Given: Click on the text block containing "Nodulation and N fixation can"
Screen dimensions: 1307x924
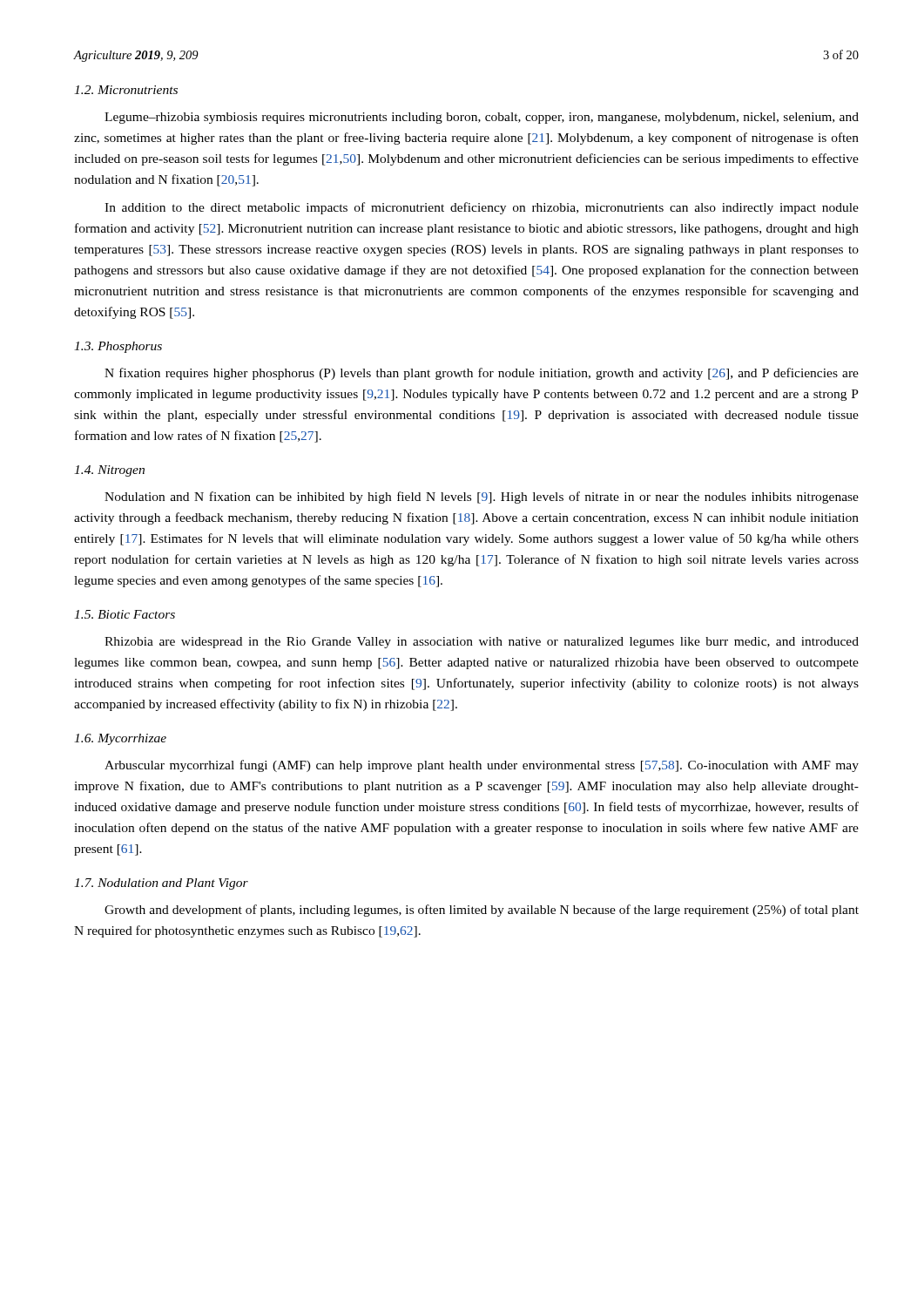Looking at the screenshot, I should coord(466,538).
